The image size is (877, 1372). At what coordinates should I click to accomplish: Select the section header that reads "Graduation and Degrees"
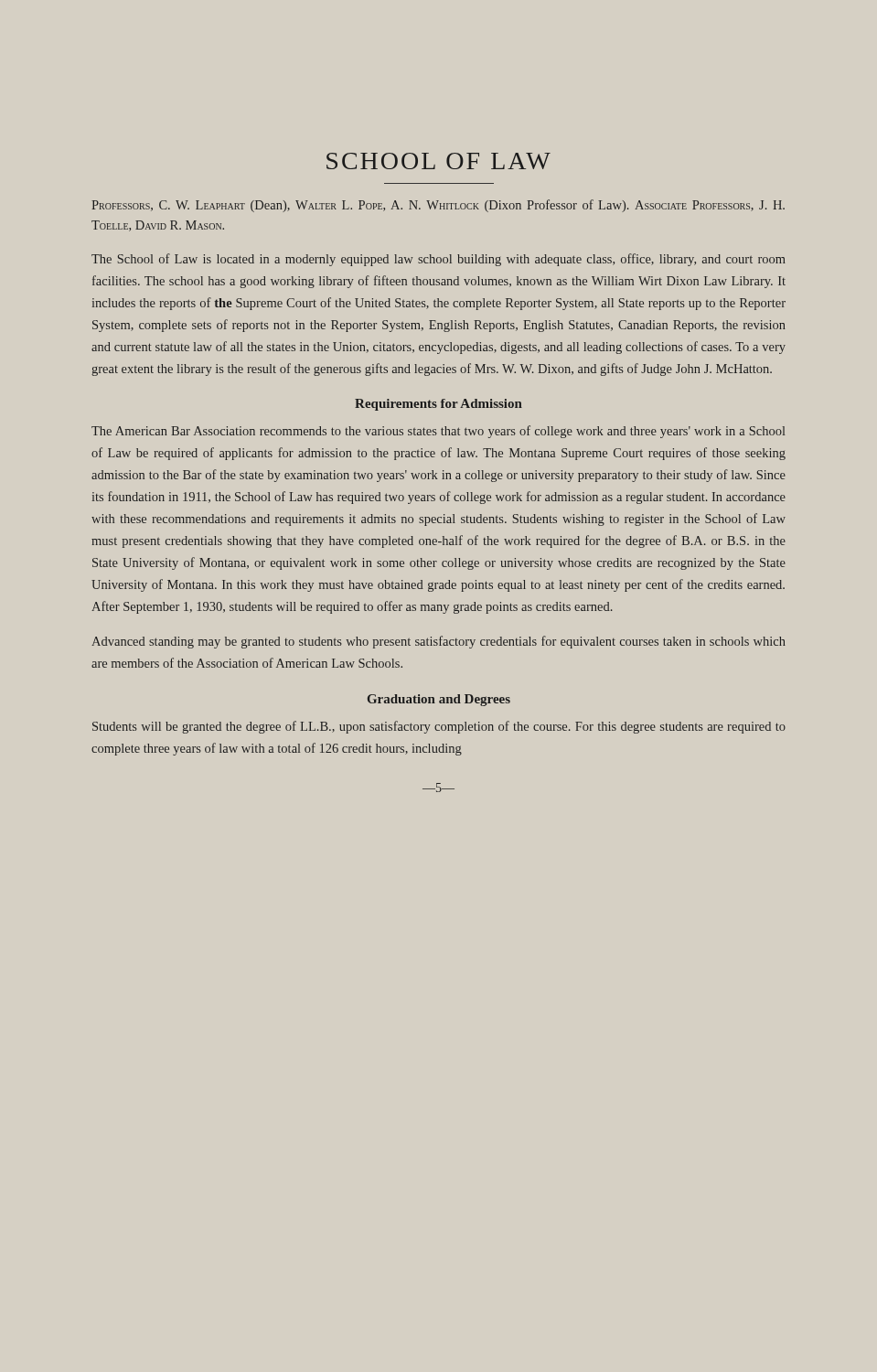438,698
